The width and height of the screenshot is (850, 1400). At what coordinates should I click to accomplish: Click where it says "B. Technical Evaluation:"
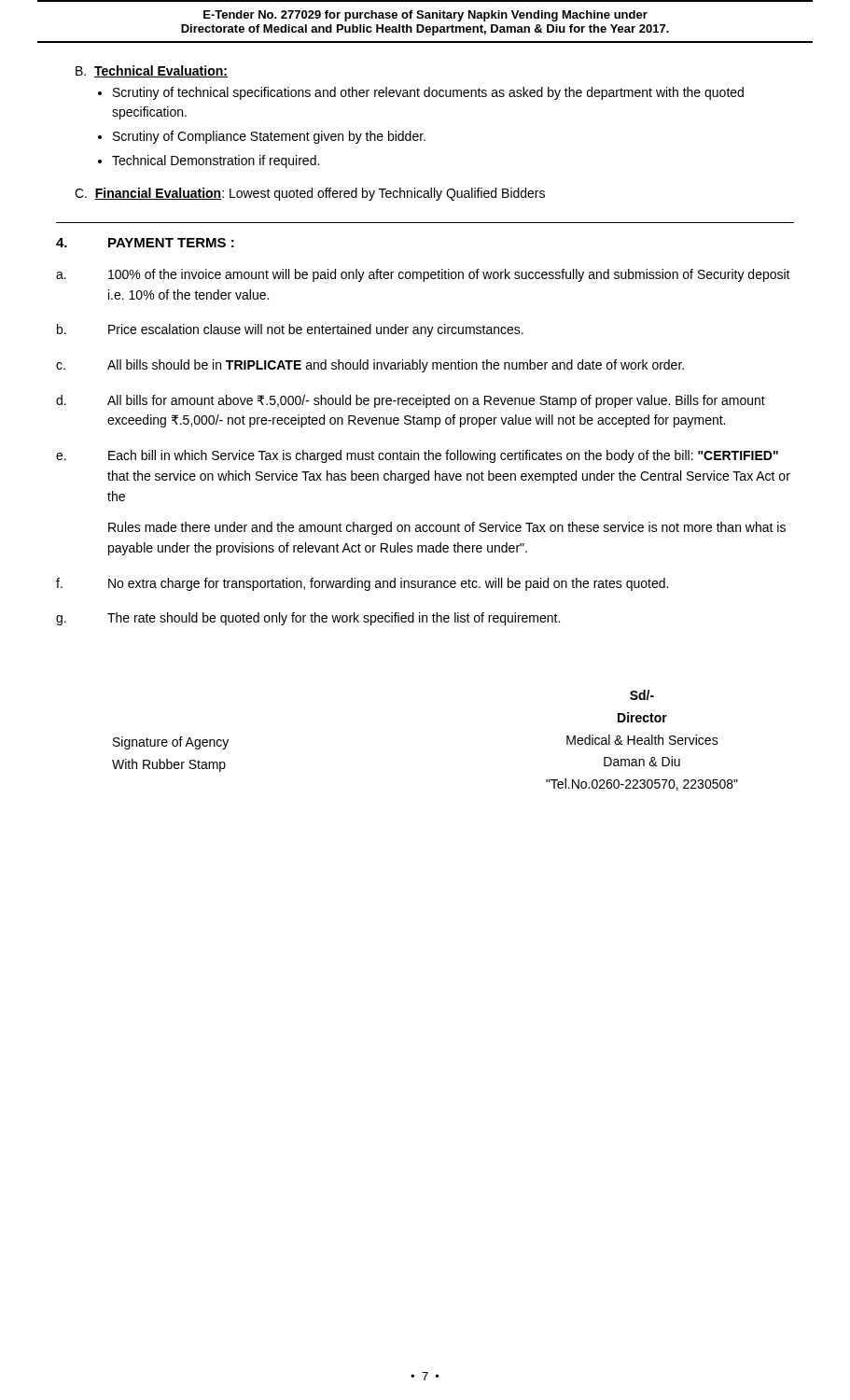(x=151, y=71)
